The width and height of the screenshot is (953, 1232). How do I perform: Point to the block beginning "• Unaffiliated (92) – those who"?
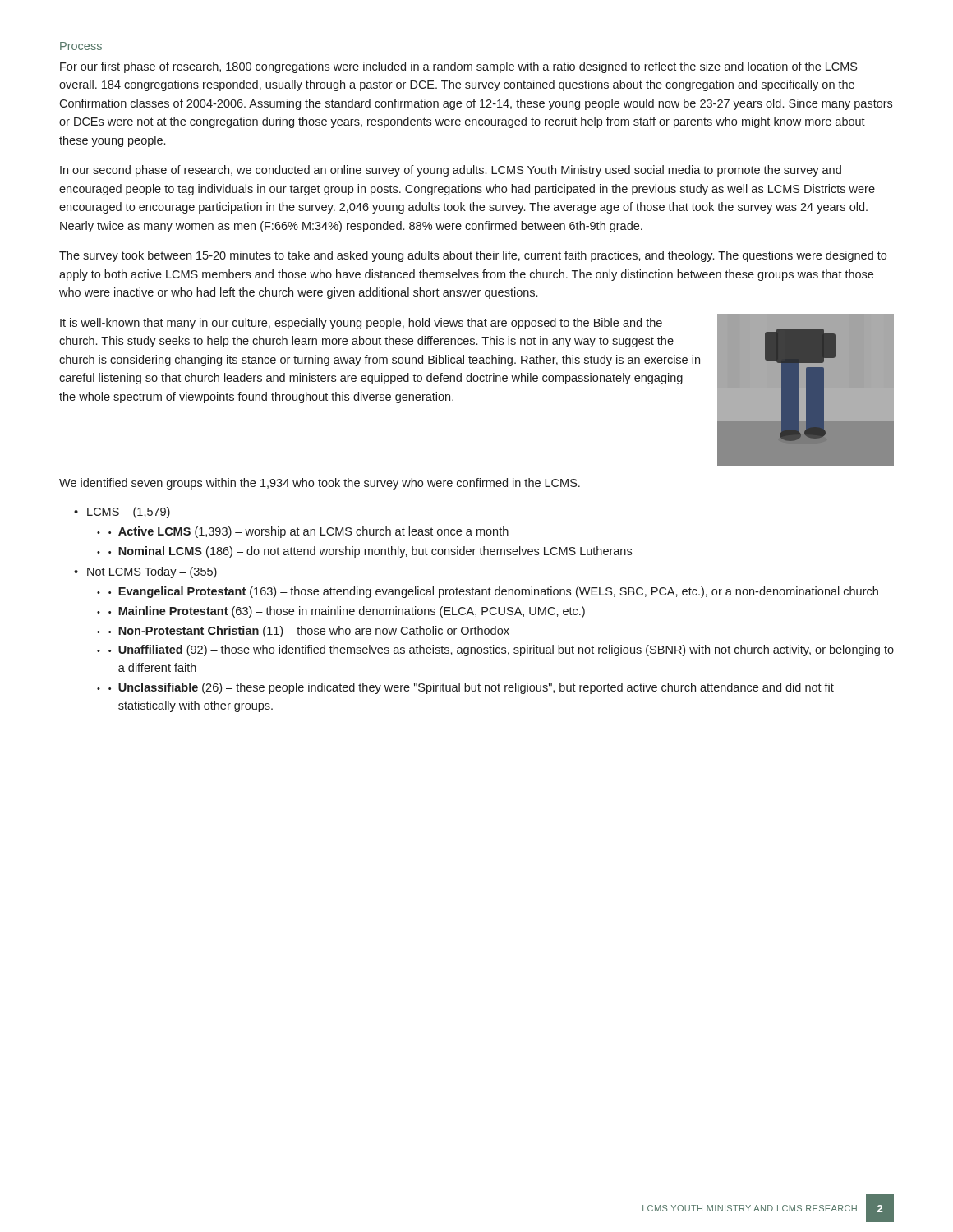[501, 660]
